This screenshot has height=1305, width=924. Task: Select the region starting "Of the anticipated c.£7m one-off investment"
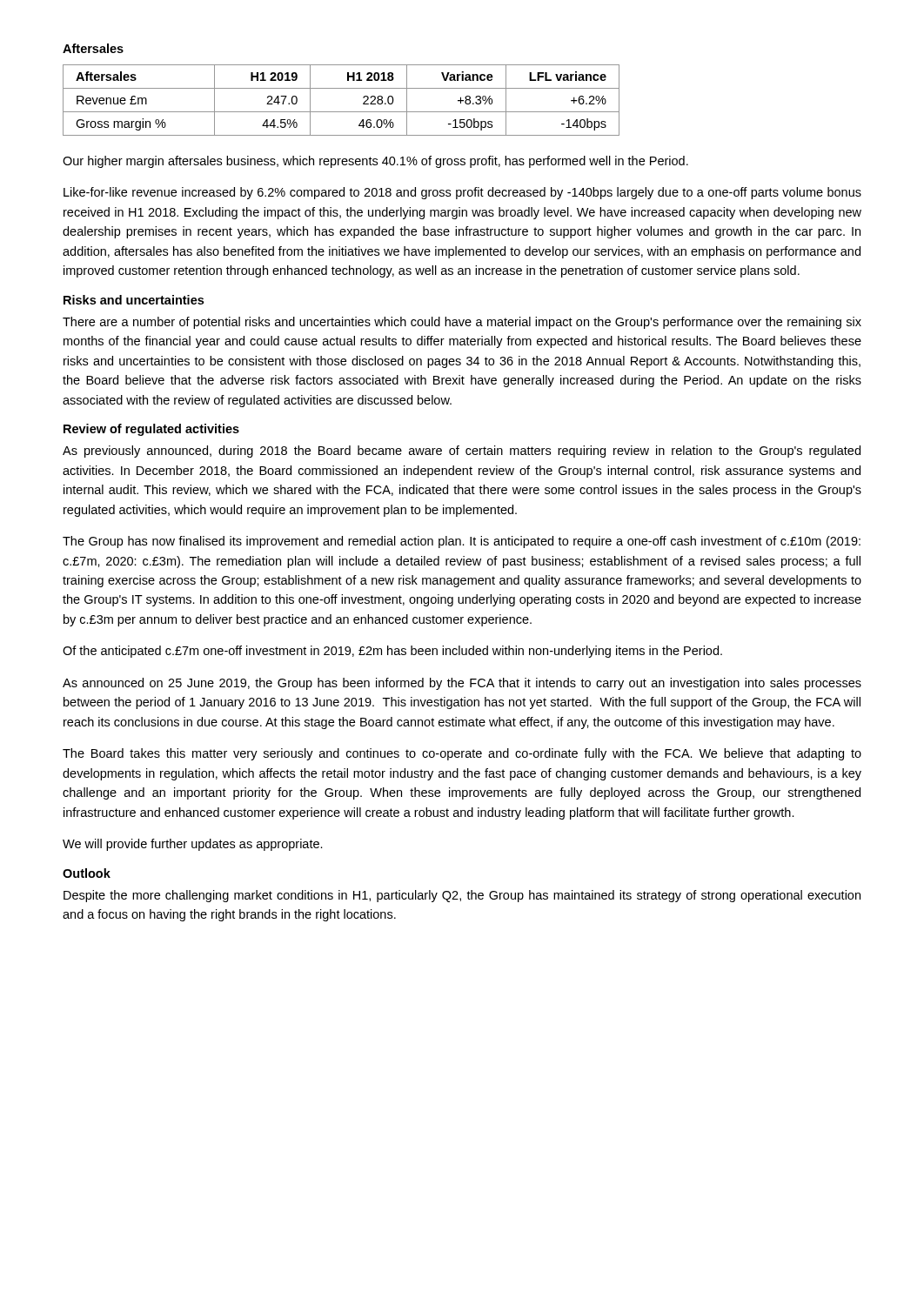393,651
